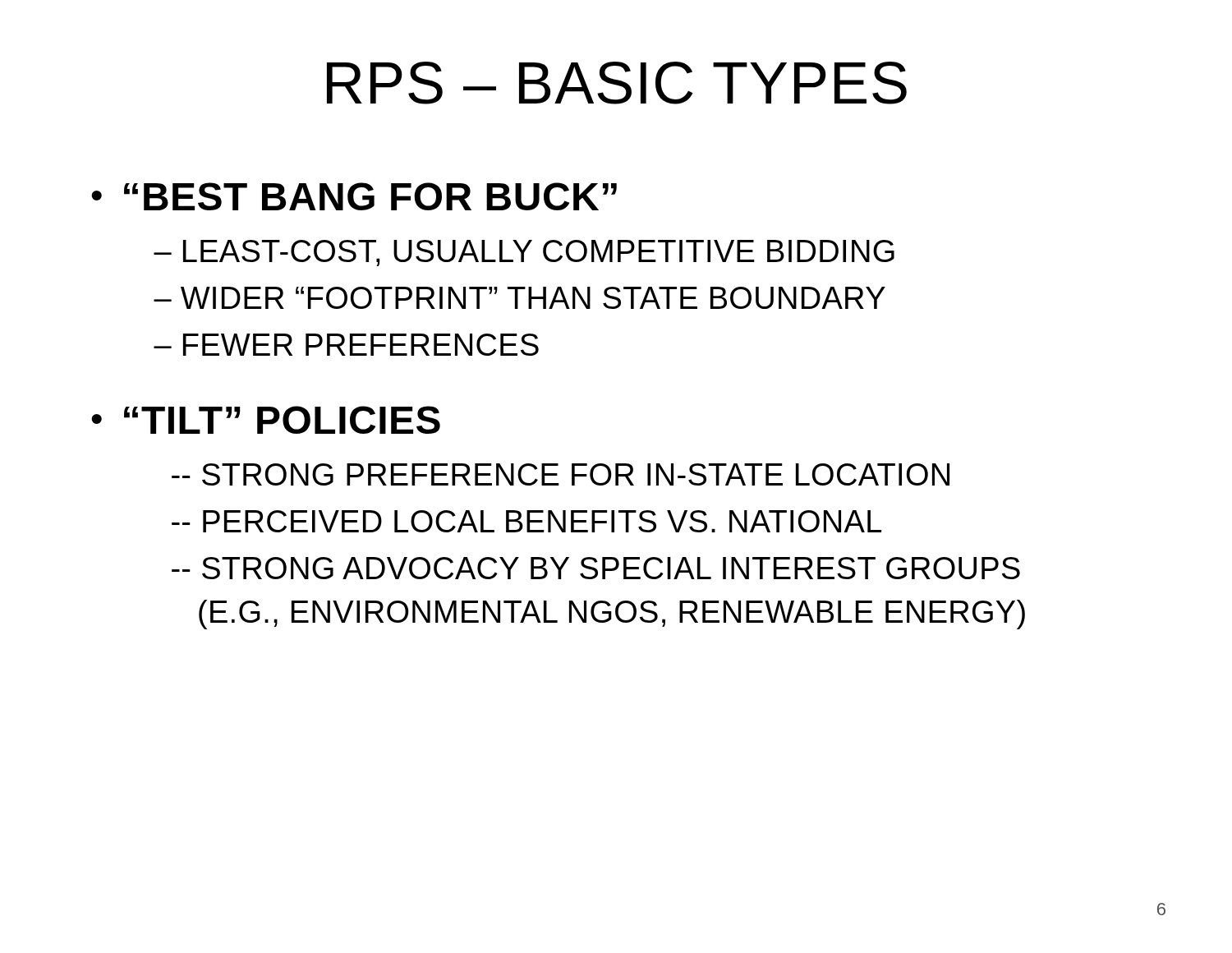Find the list item with the text "-- PERCEIVED LOCAL"
Screen dimensions: 953x1232
(526, 521)
